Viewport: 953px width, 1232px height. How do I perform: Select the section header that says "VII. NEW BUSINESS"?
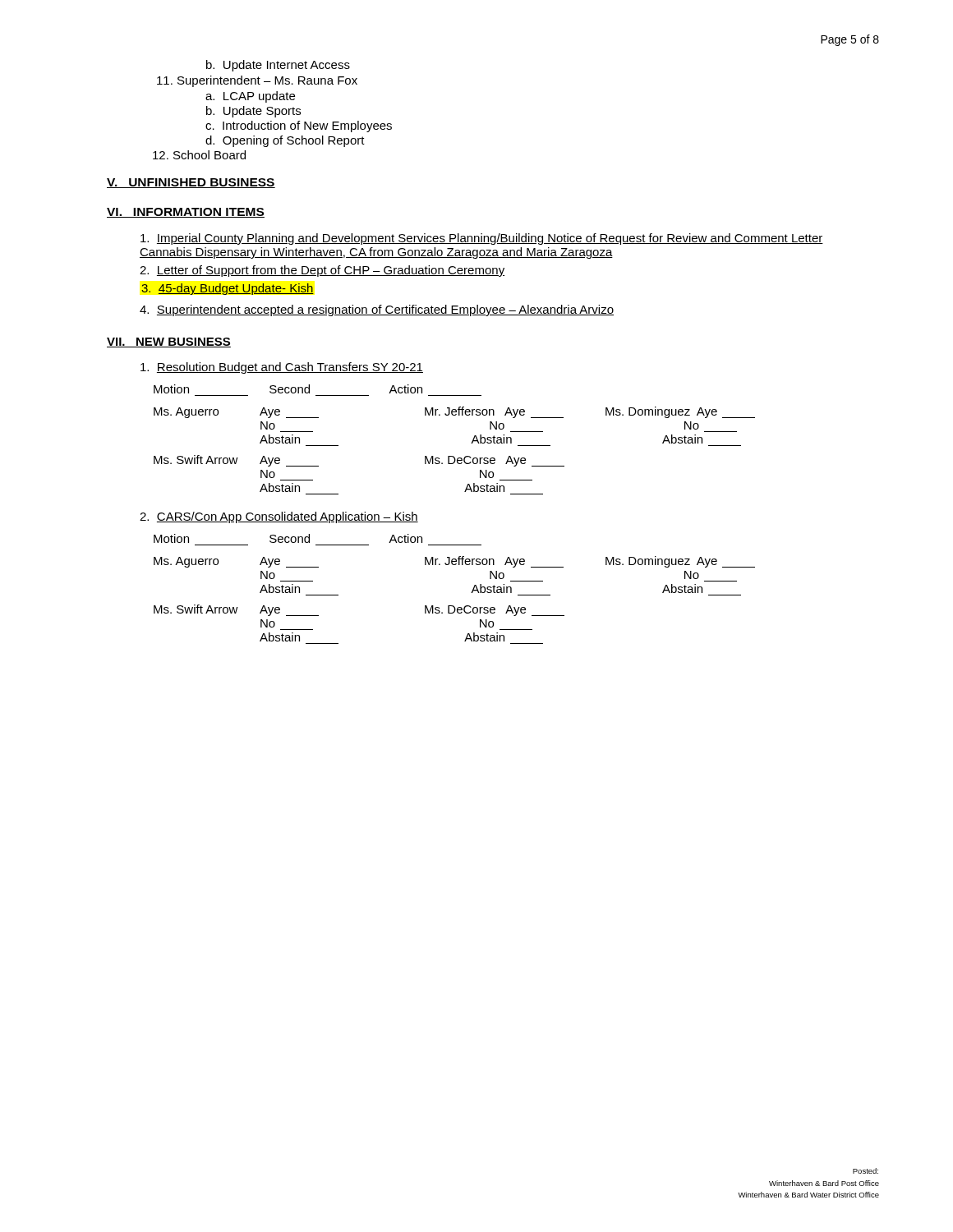pyautogui.click(x=169, y=341)
